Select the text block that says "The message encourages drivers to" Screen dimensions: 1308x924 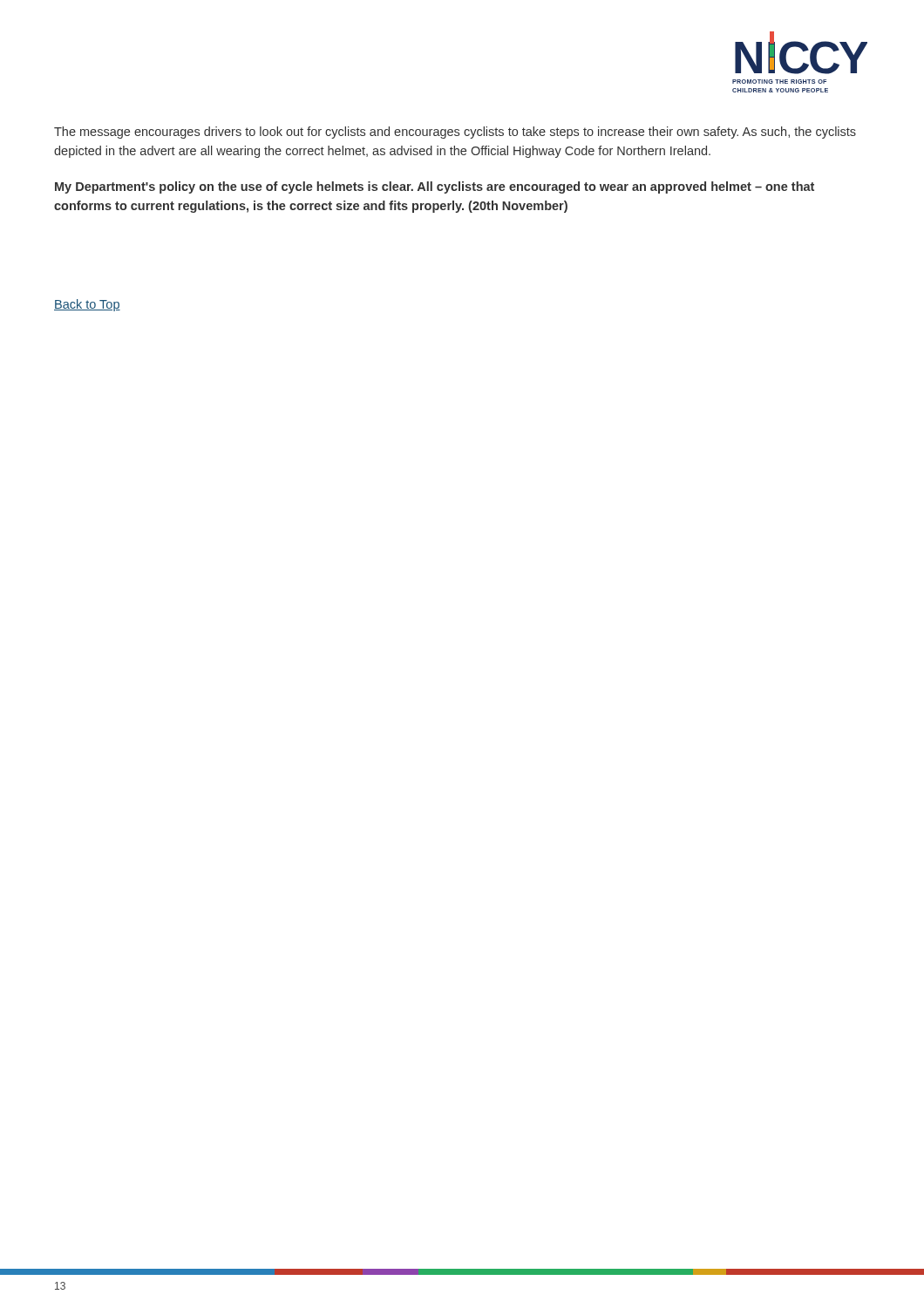[x=455, y=133]
